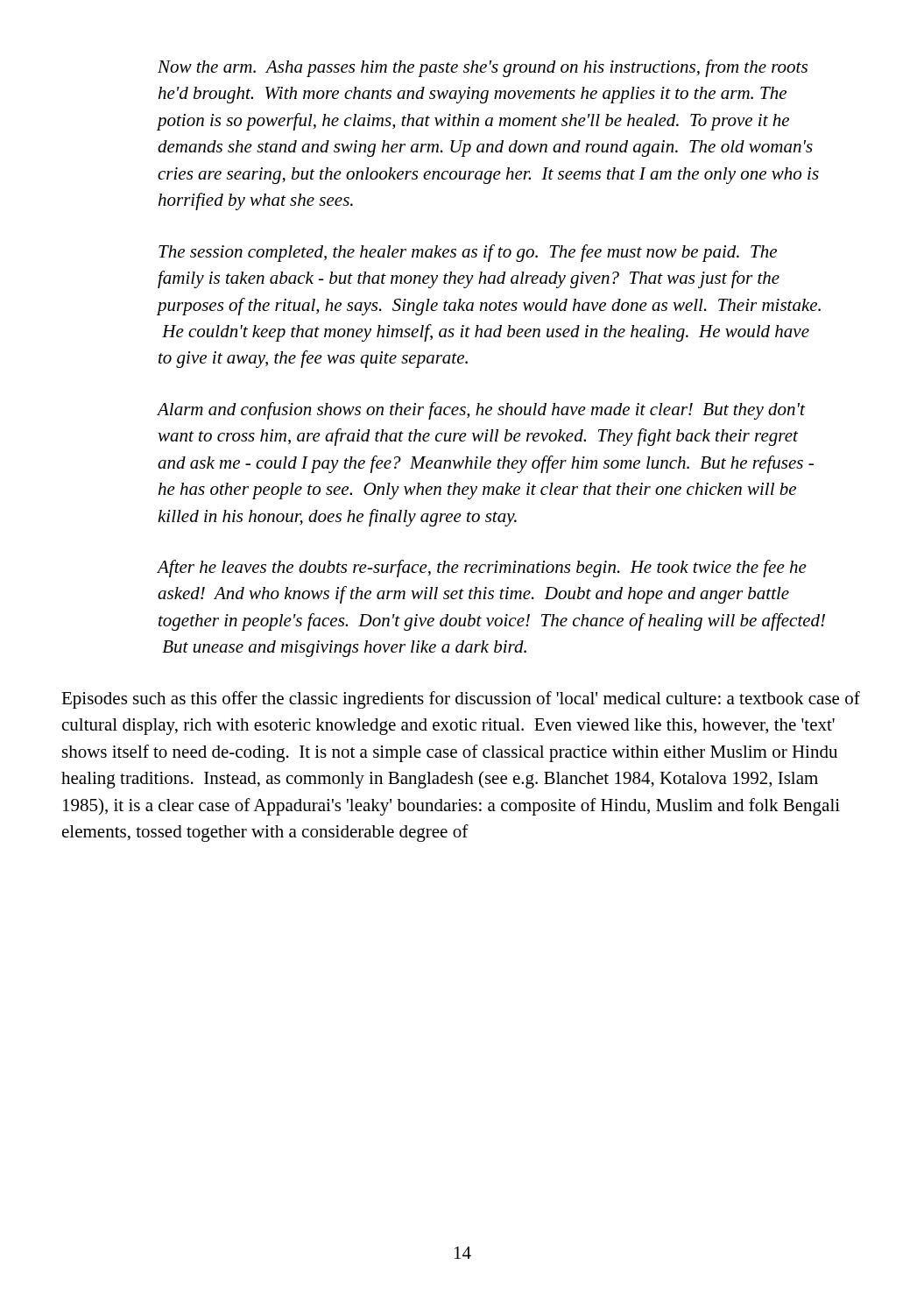Screen dimensions: 1314x924
Task: Find the text block that reads "After he leaves the"
Action: click(493, 607)
